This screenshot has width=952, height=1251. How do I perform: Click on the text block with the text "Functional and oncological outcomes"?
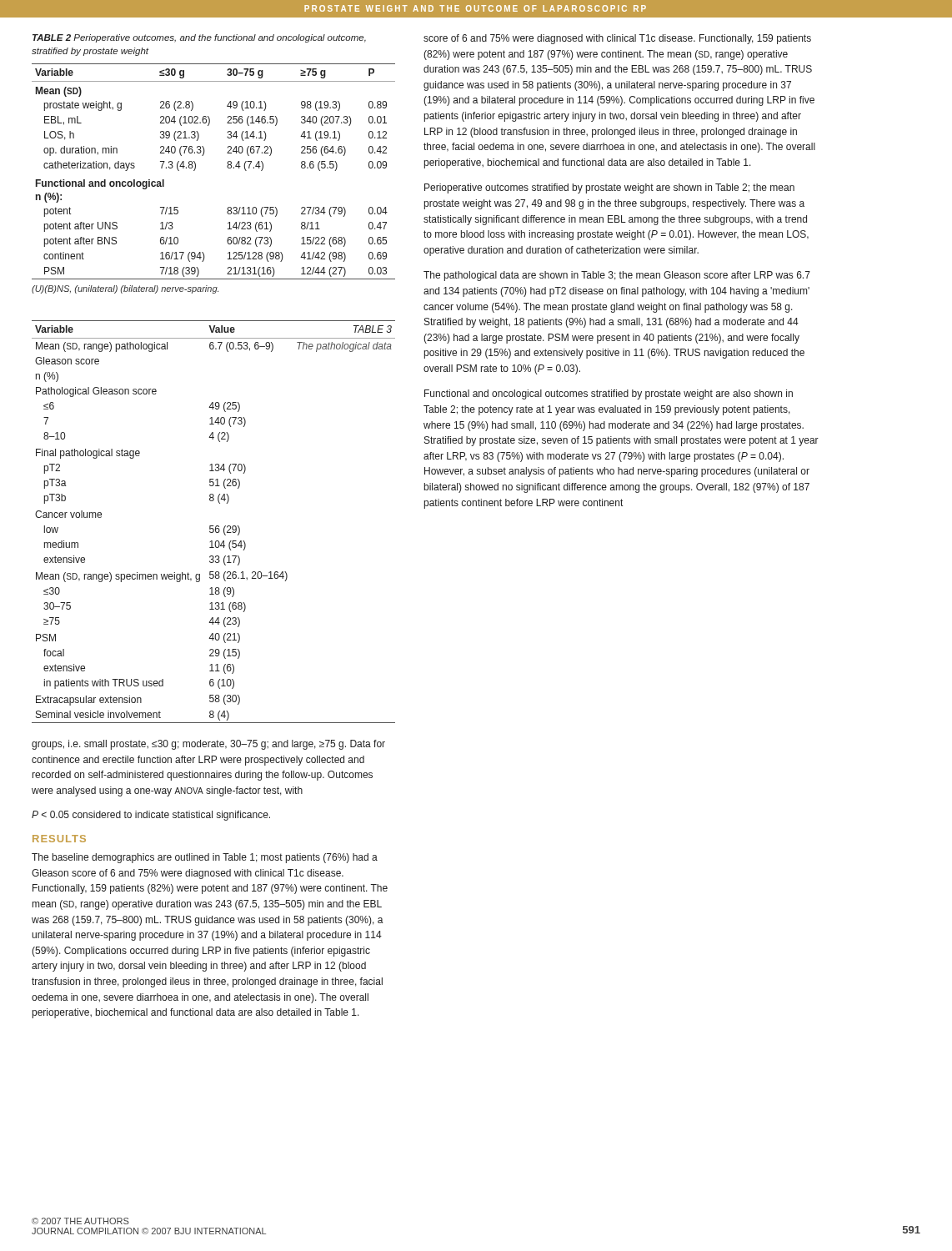pyautogui.click(x=621, y=448)
